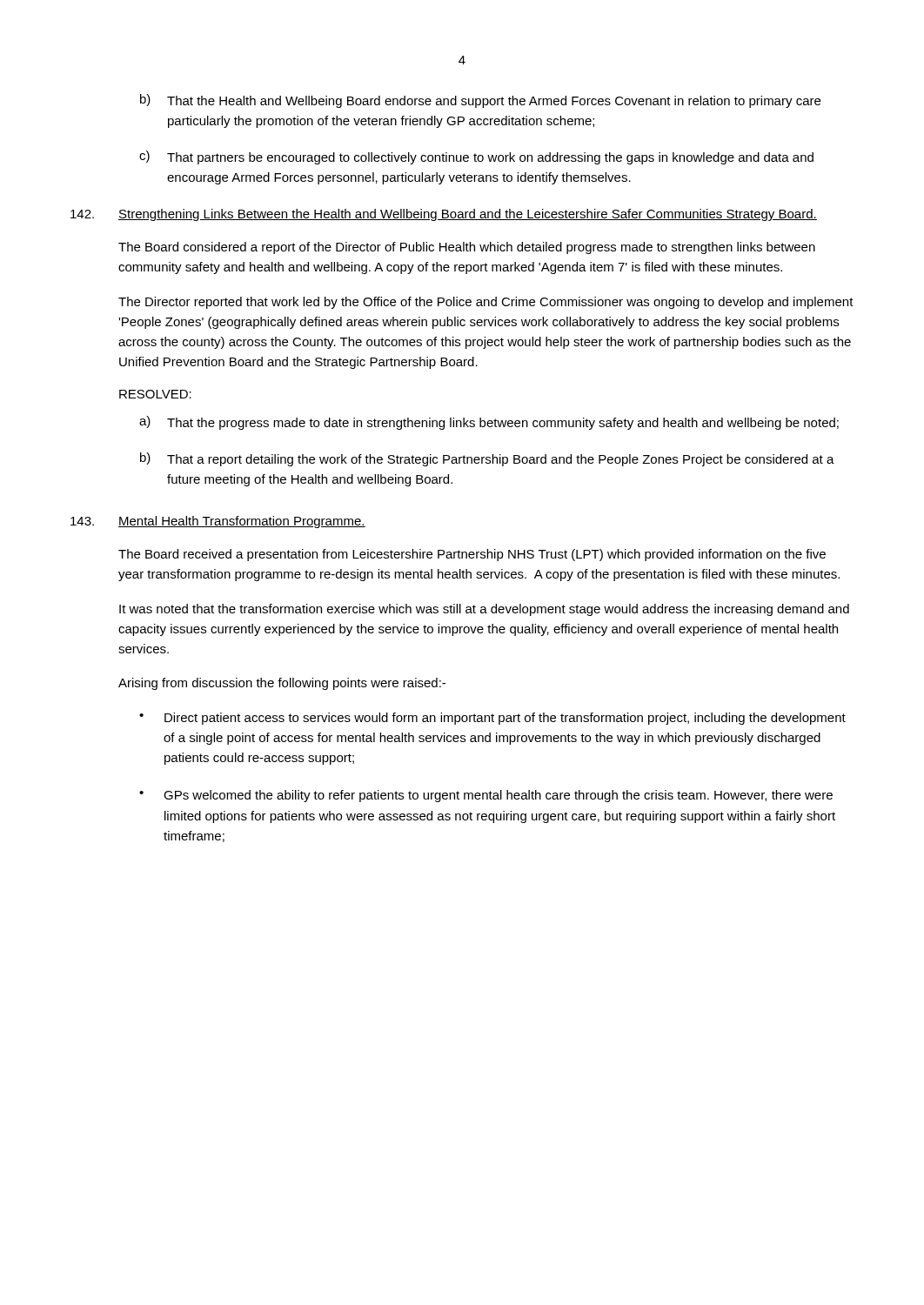Image resolution: width=924 pixels, height=1305 pixels.
Task: Find the block on this page that starts "The Director reported that work led by"
Action: click(x=486, y=331)
